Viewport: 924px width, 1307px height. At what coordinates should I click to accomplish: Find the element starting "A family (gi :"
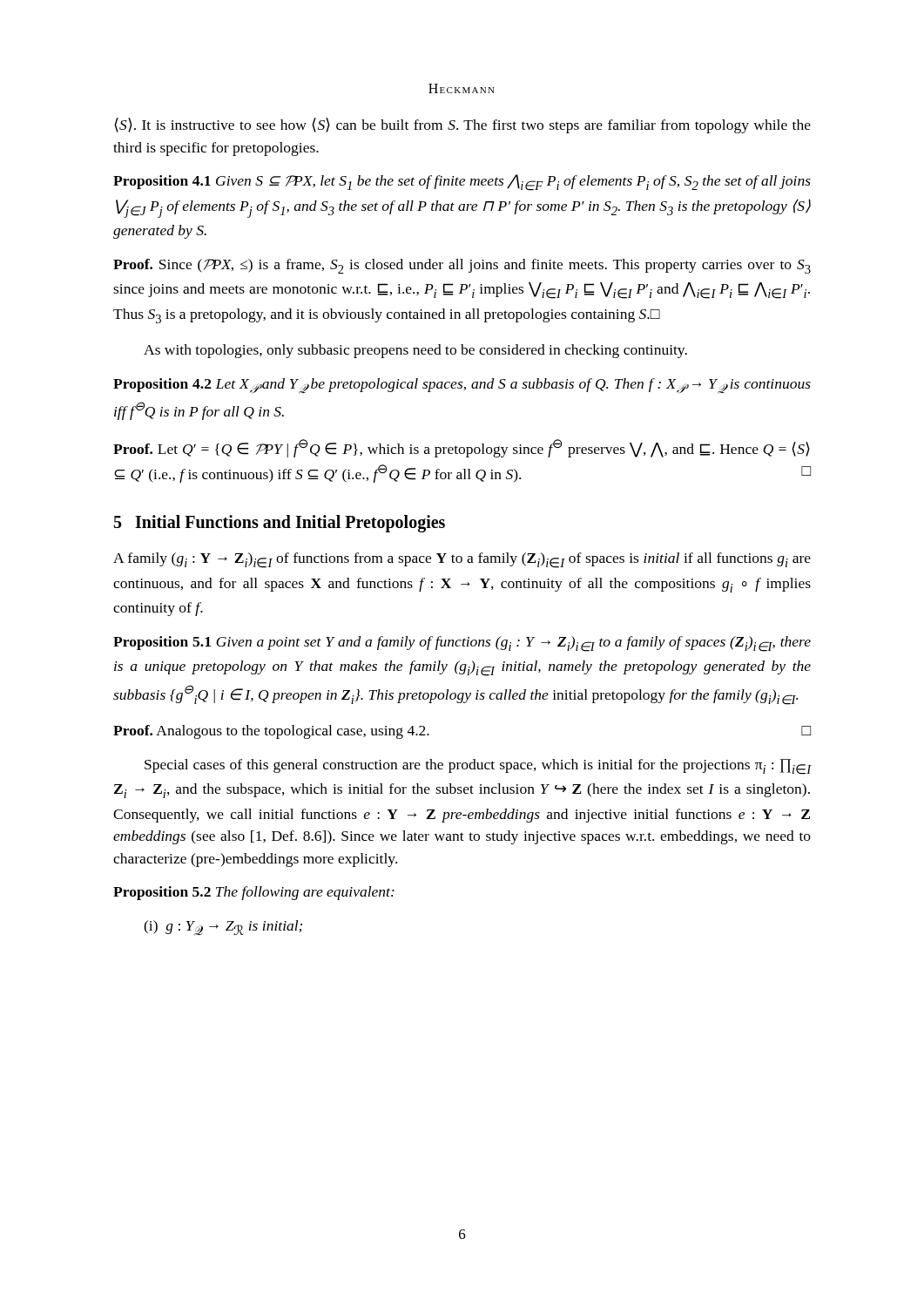coord(462,583)
